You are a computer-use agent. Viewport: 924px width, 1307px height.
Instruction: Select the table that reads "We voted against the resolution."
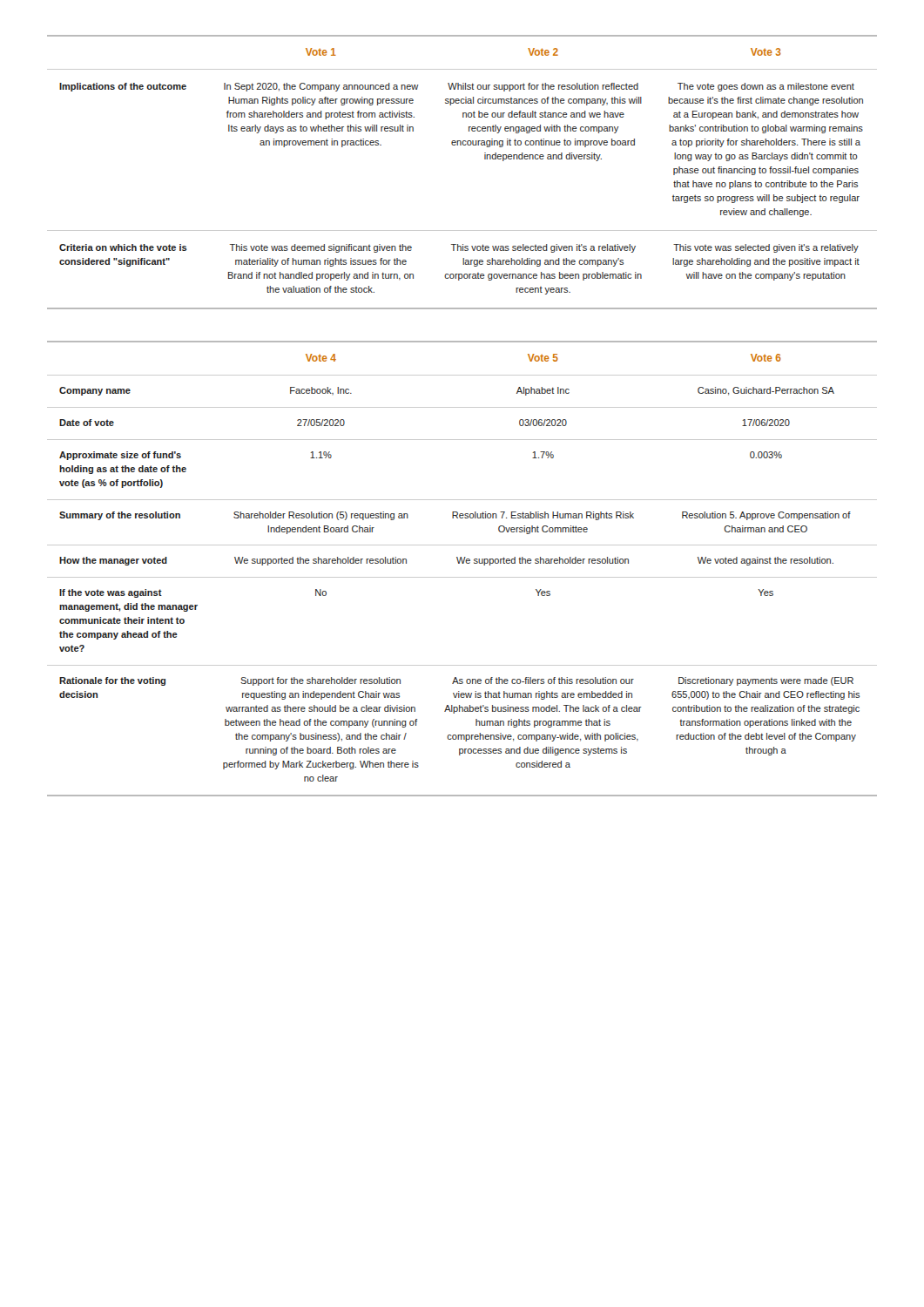coord(462,568)
